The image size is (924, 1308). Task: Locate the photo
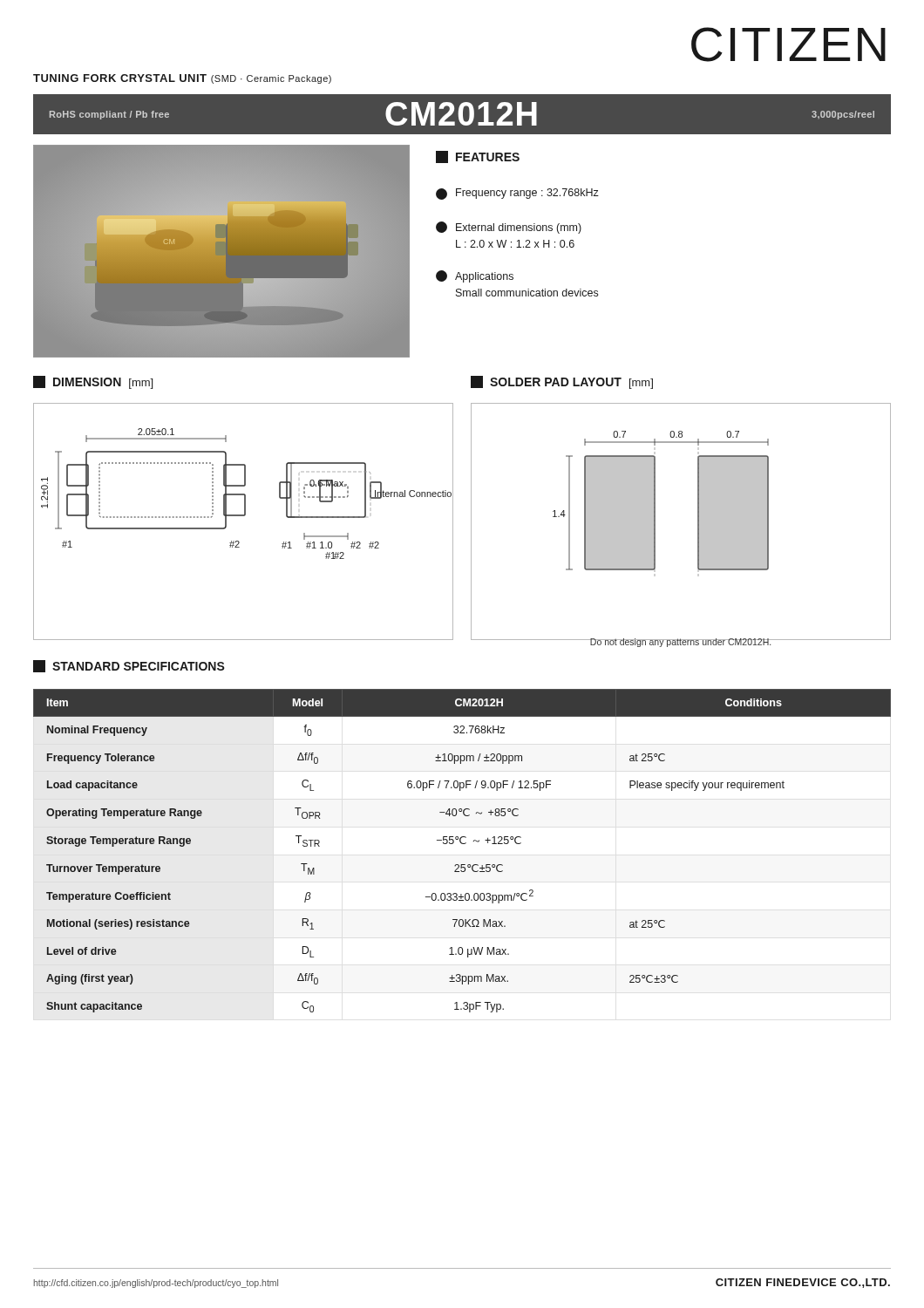pyautogui.click(x=221, y=251)
